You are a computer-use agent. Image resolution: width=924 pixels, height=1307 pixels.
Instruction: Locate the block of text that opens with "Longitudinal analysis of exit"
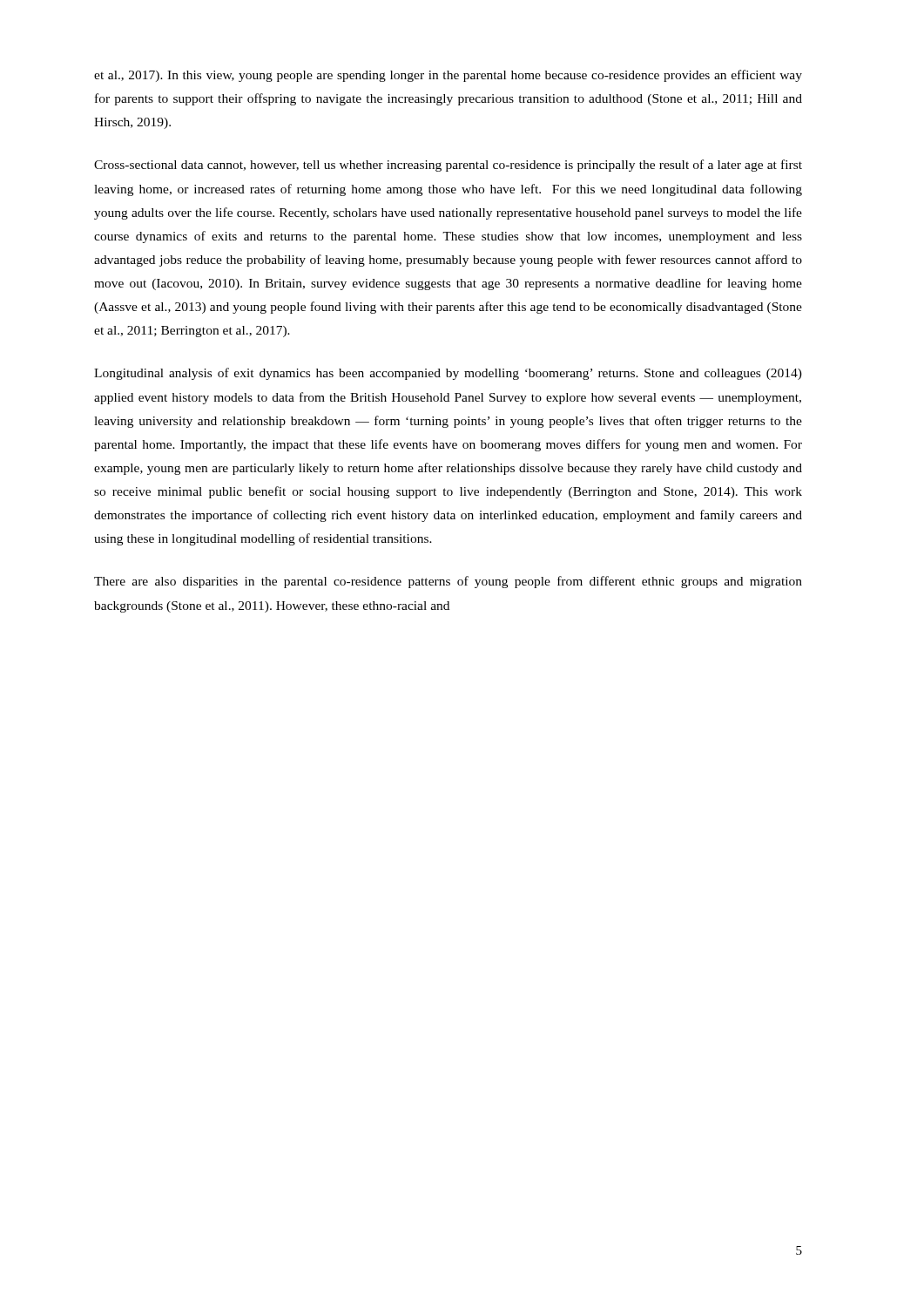[448, 456]
